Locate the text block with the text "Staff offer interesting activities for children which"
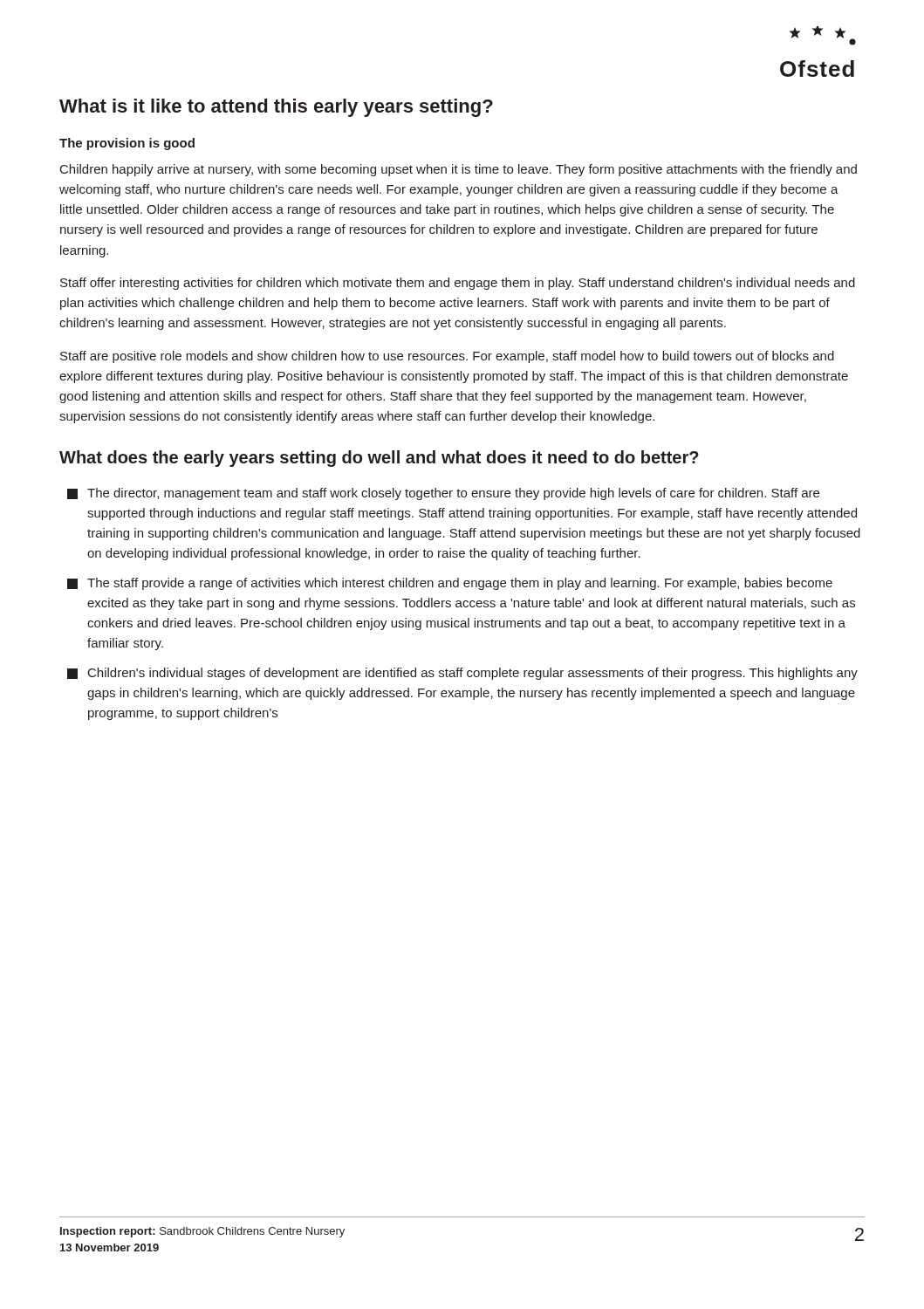924x1309 pixels. (457, 302)
